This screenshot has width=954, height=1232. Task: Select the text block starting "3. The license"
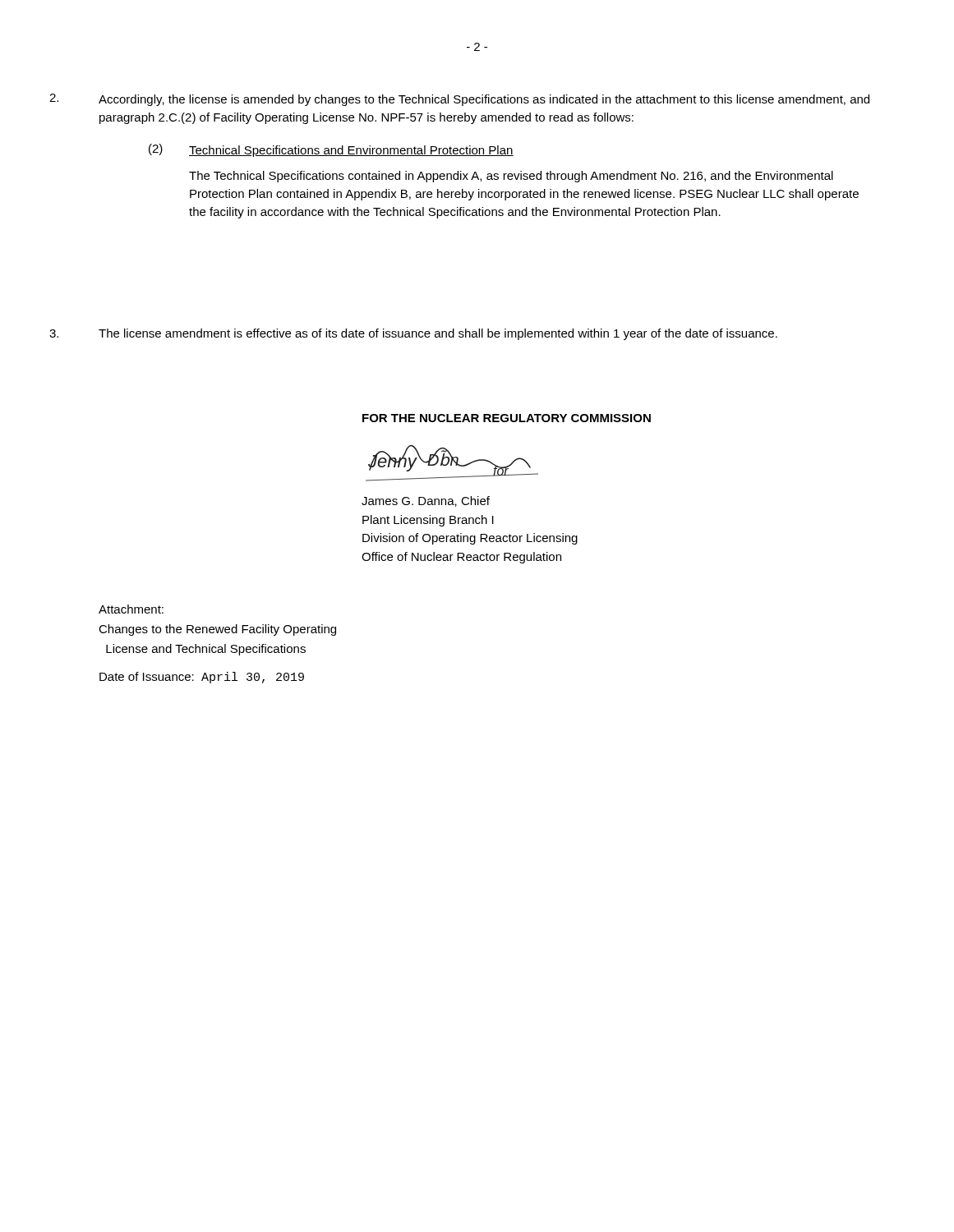pos(438,333)
